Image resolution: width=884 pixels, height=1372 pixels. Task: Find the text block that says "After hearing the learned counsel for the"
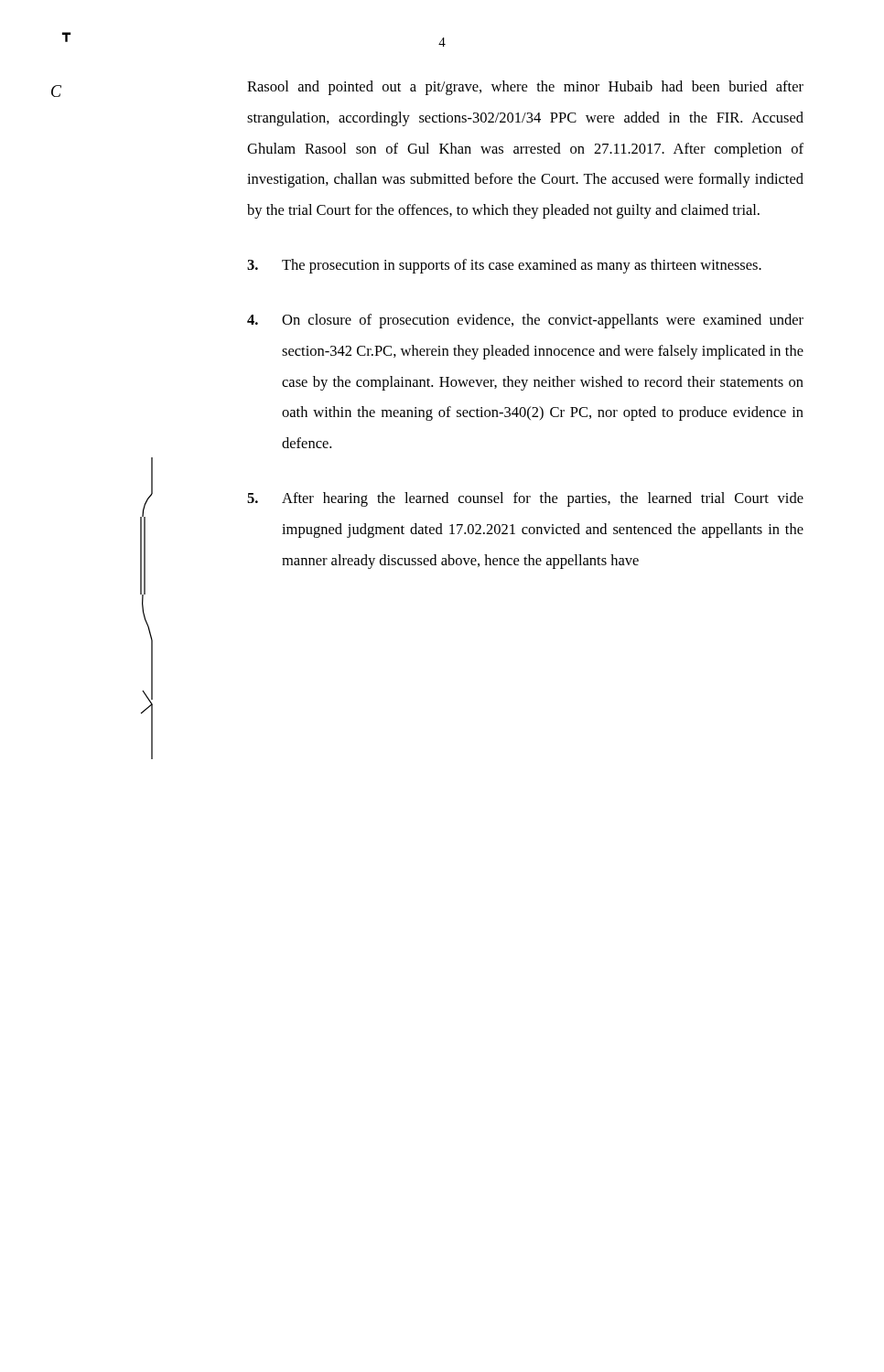click(525, 529)
